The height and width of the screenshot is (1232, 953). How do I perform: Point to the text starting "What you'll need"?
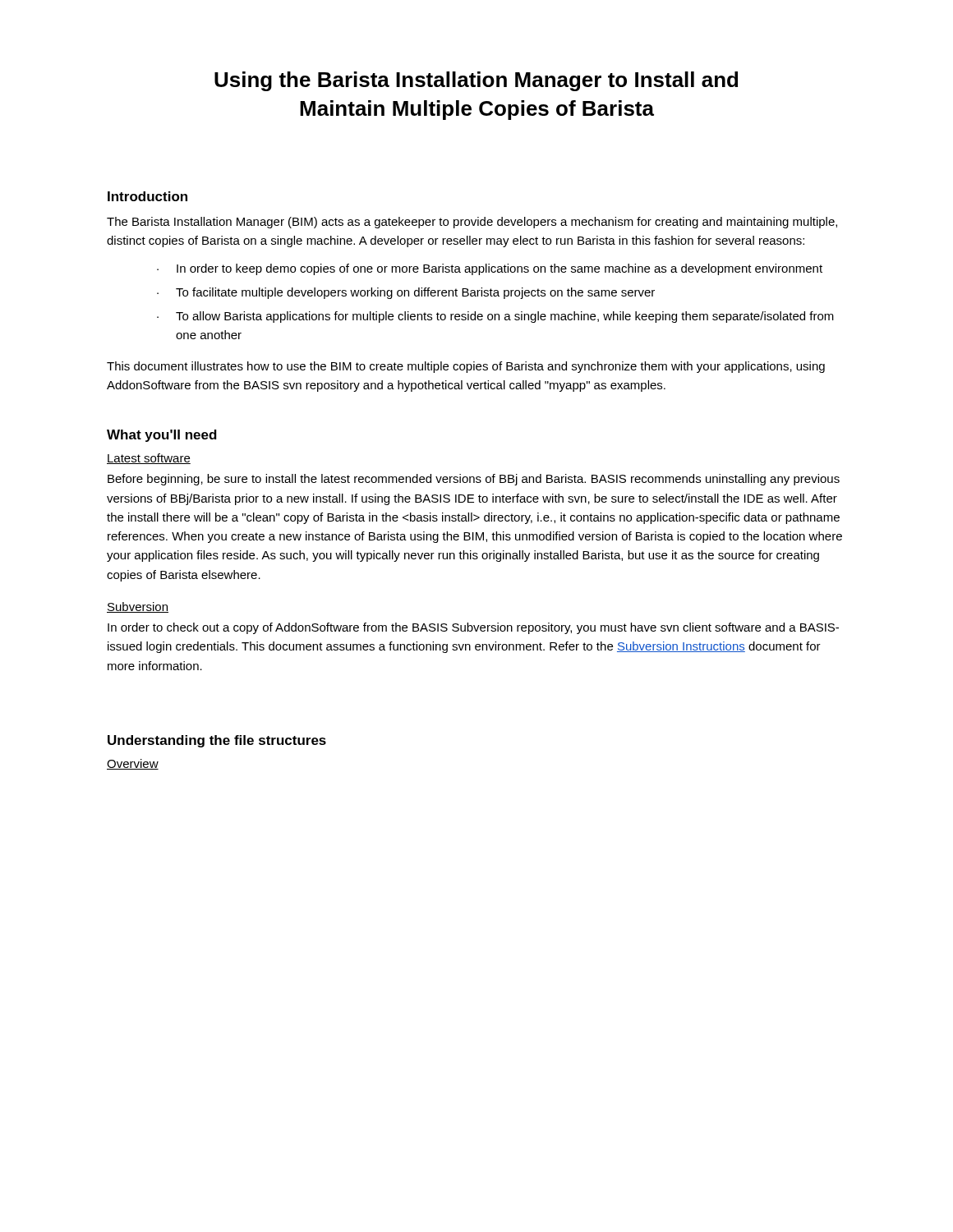pos(162,435)
